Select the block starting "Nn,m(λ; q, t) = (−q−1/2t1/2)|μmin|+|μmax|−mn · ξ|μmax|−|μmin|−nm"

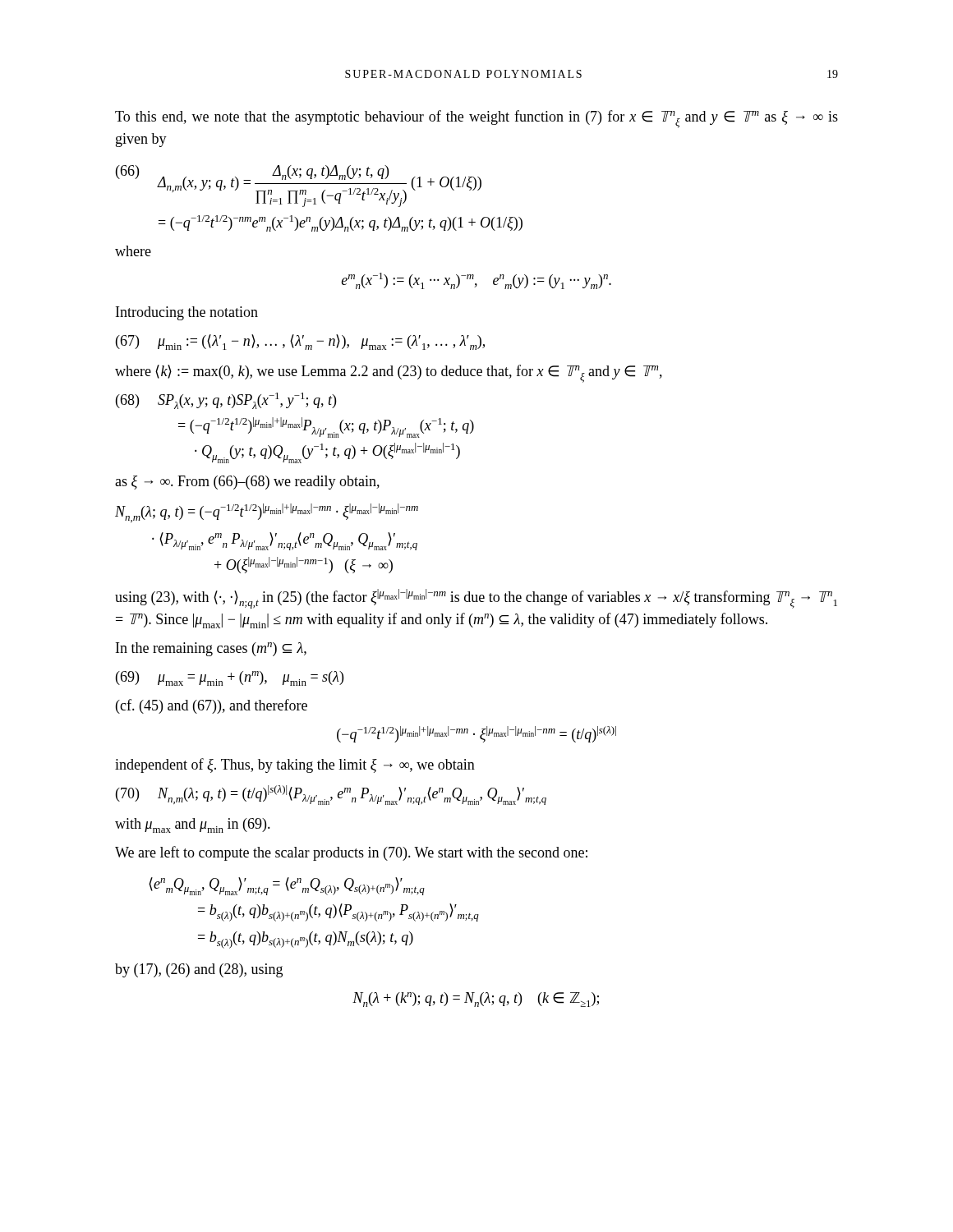tap(267, 513)
